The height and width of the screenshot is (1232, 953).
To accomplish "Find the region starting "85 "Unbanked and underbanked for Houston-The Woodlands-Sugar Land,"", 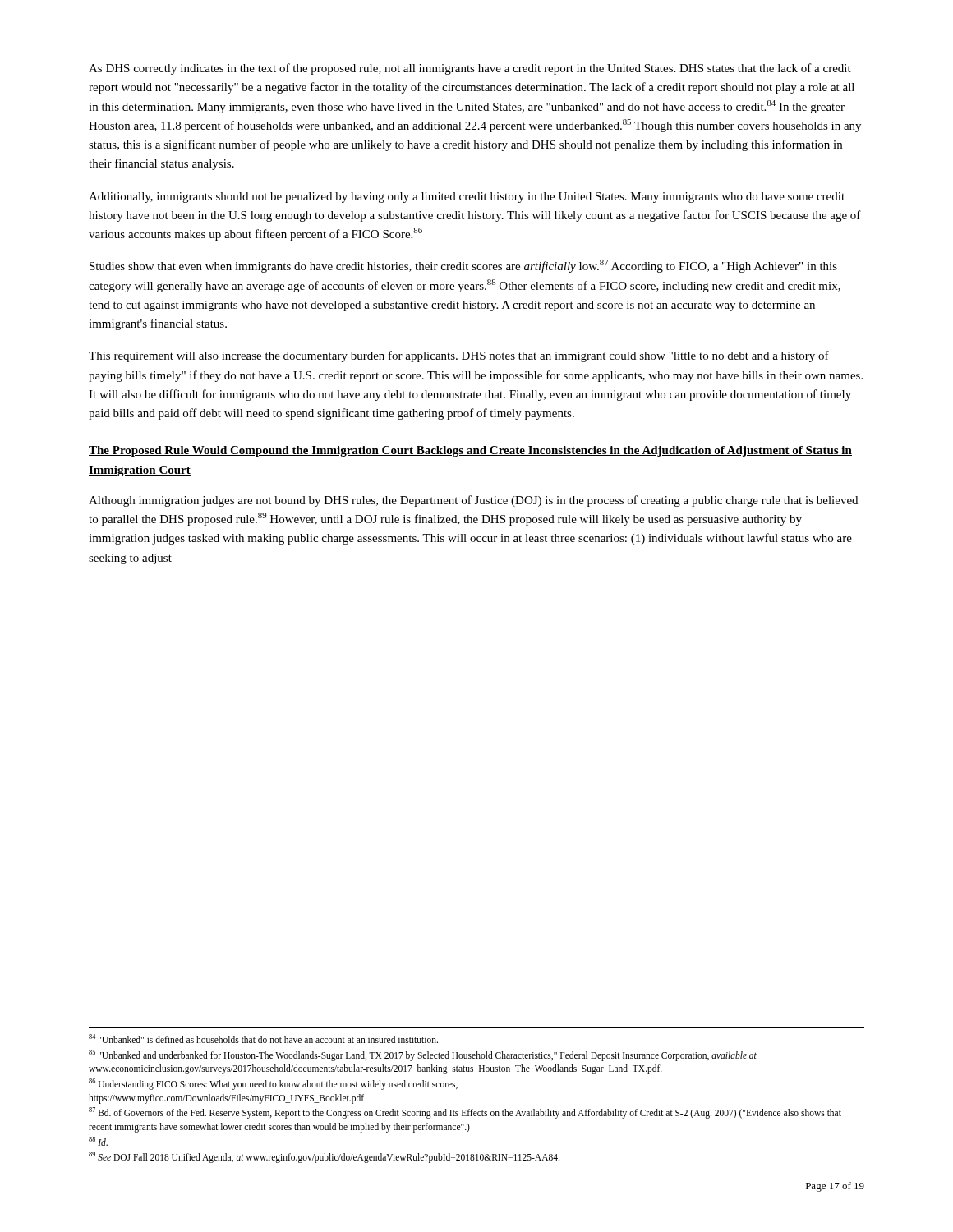I will 423,1061.
